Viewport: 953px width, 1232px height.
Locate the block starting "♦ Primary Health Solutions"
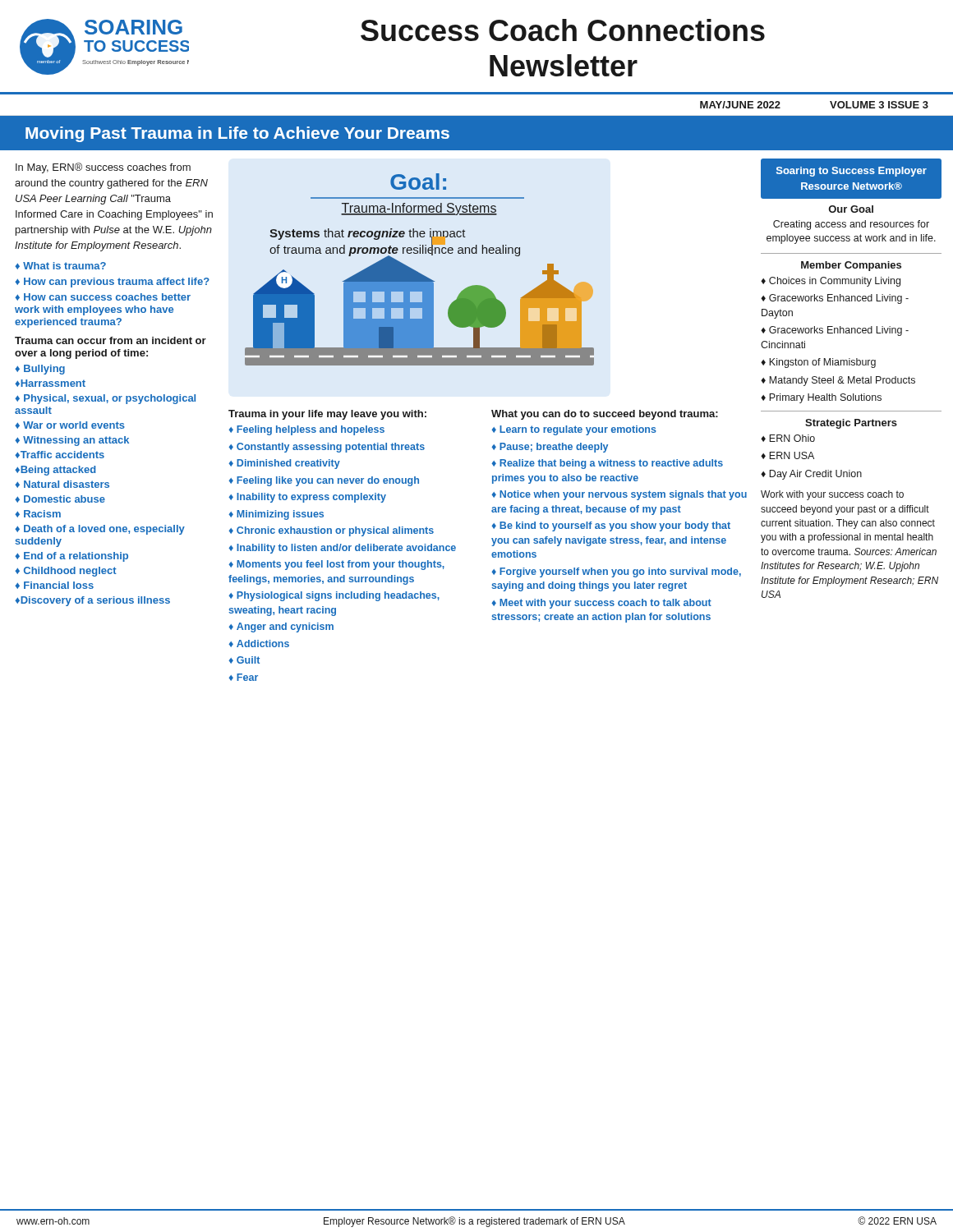821,398
